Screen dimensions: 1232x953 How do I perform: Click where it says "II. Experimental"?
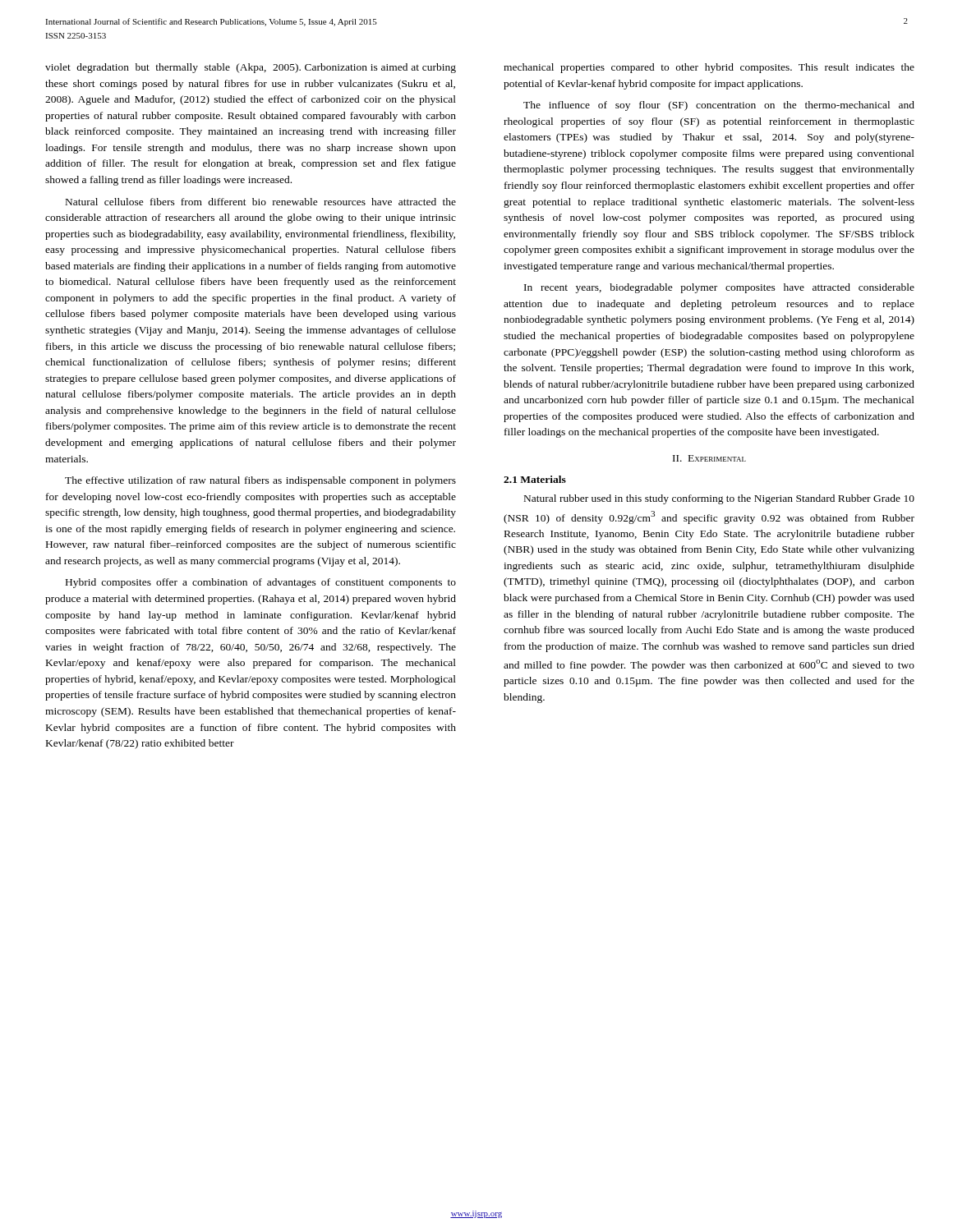[x=709, y=458]
